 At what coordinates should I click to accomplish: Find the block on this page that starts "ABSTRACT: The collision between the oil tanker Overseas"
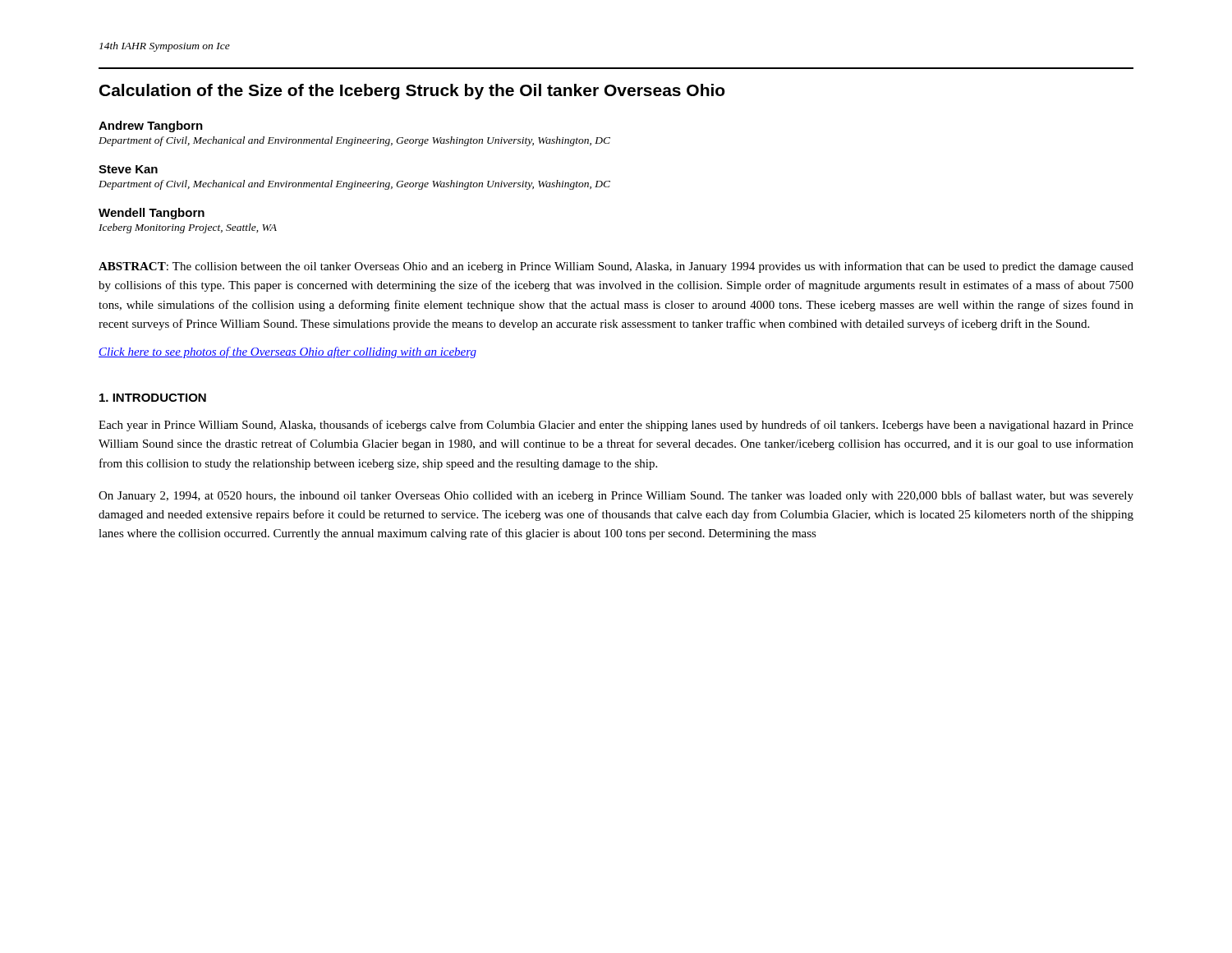(616, 295)
